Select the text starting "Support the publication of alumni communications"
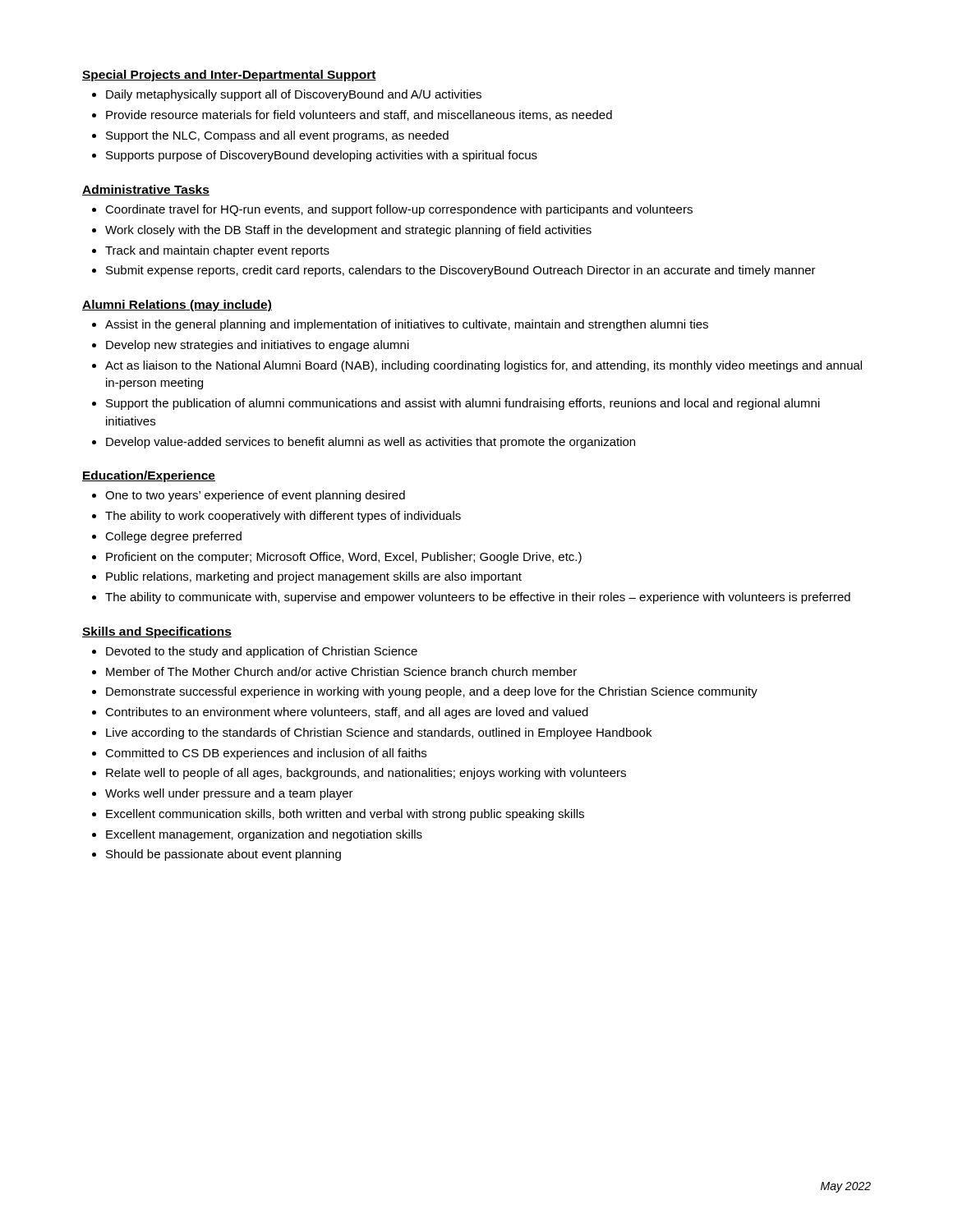Image resolution: width=953 pixels, height=1232 pixels. [488, 412]
